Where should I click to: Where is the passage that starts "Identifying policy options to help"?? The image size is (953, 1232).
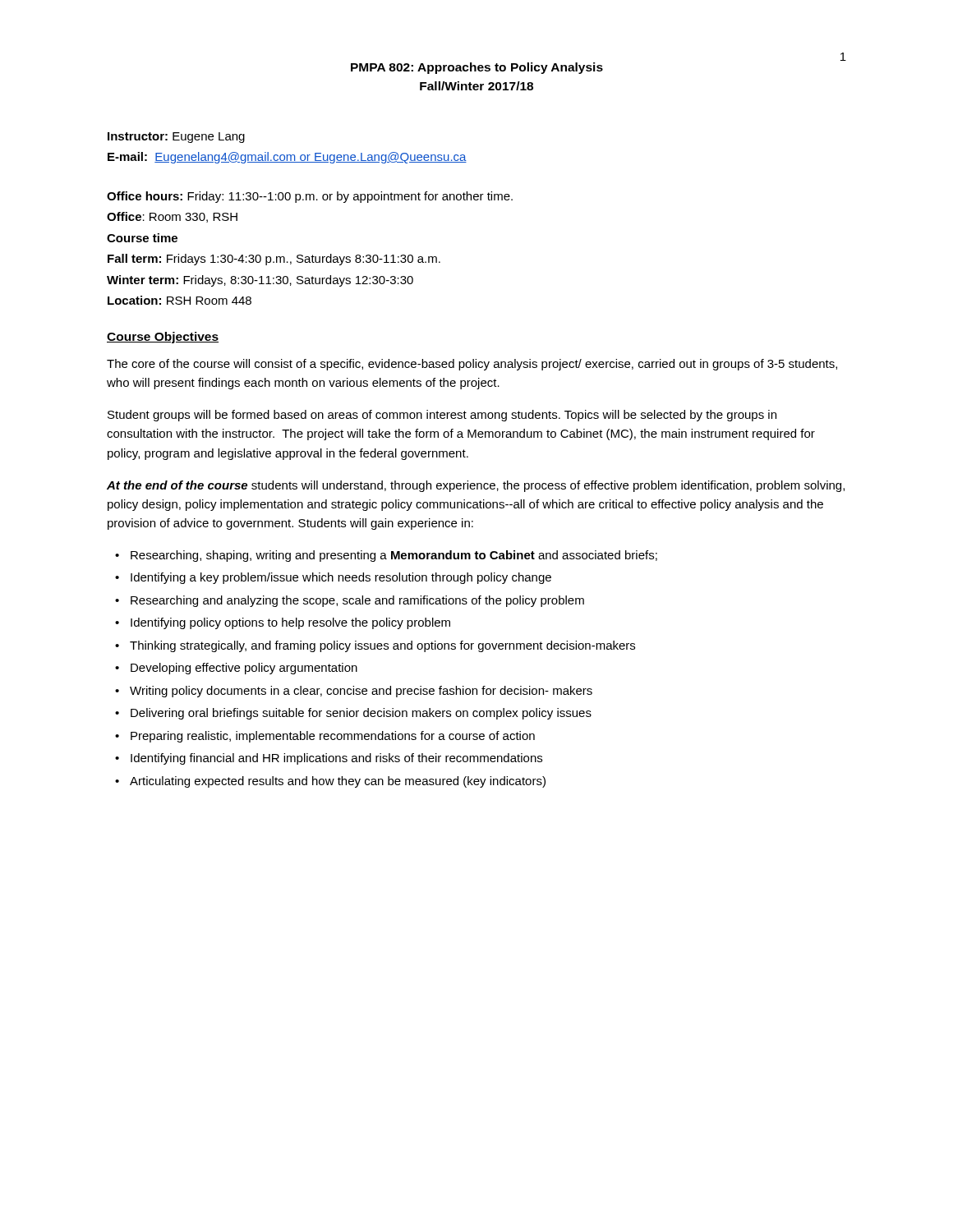pos(290,622)
